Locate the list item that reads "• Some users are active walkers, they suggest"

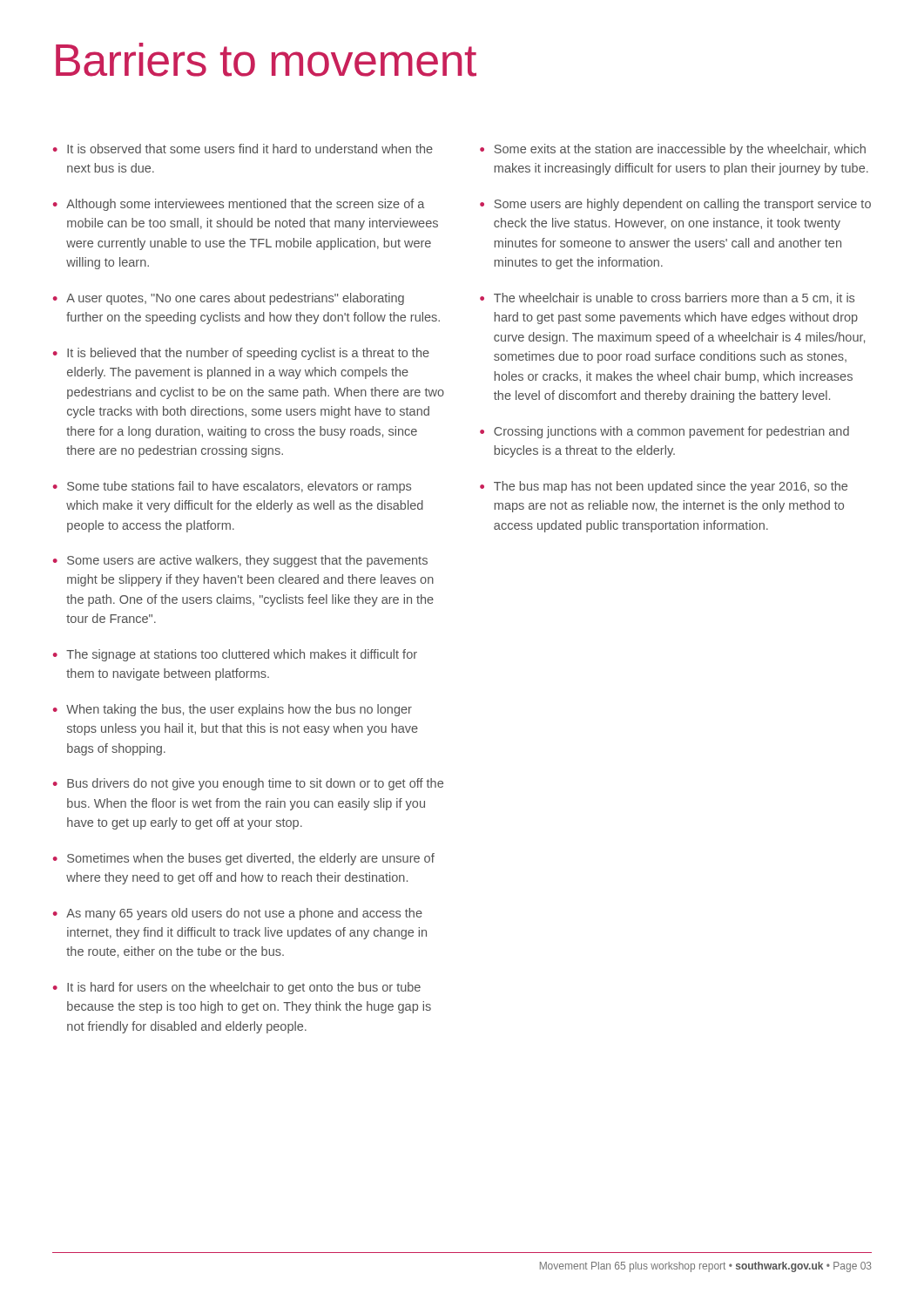tap(248, 590)
